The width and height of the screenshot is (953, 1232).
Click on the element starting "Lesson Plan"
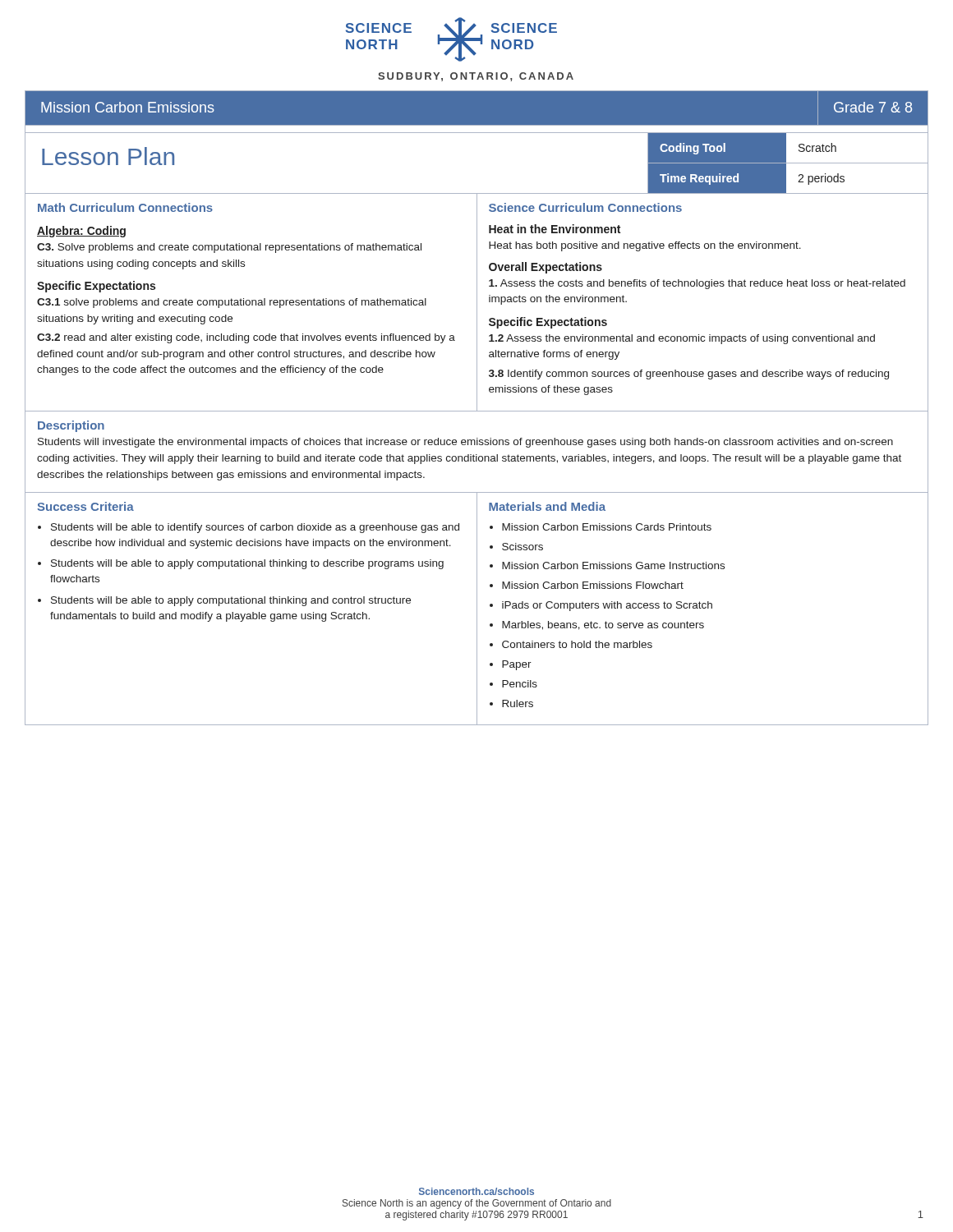pos(108,156)
